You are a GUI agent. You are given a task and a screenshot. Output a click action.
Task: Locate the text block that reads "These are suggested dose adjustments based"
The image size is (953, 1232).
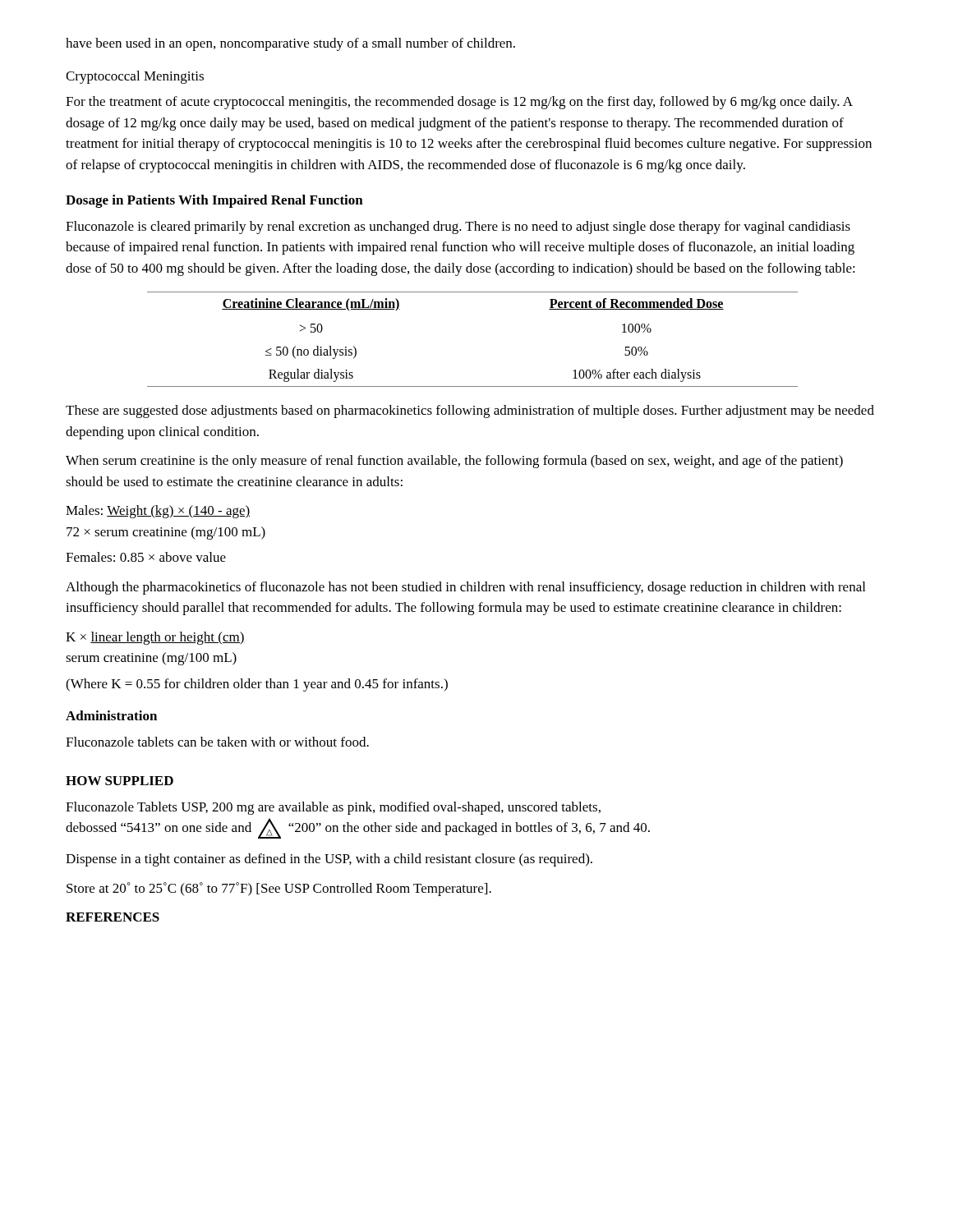coord(470,421)
